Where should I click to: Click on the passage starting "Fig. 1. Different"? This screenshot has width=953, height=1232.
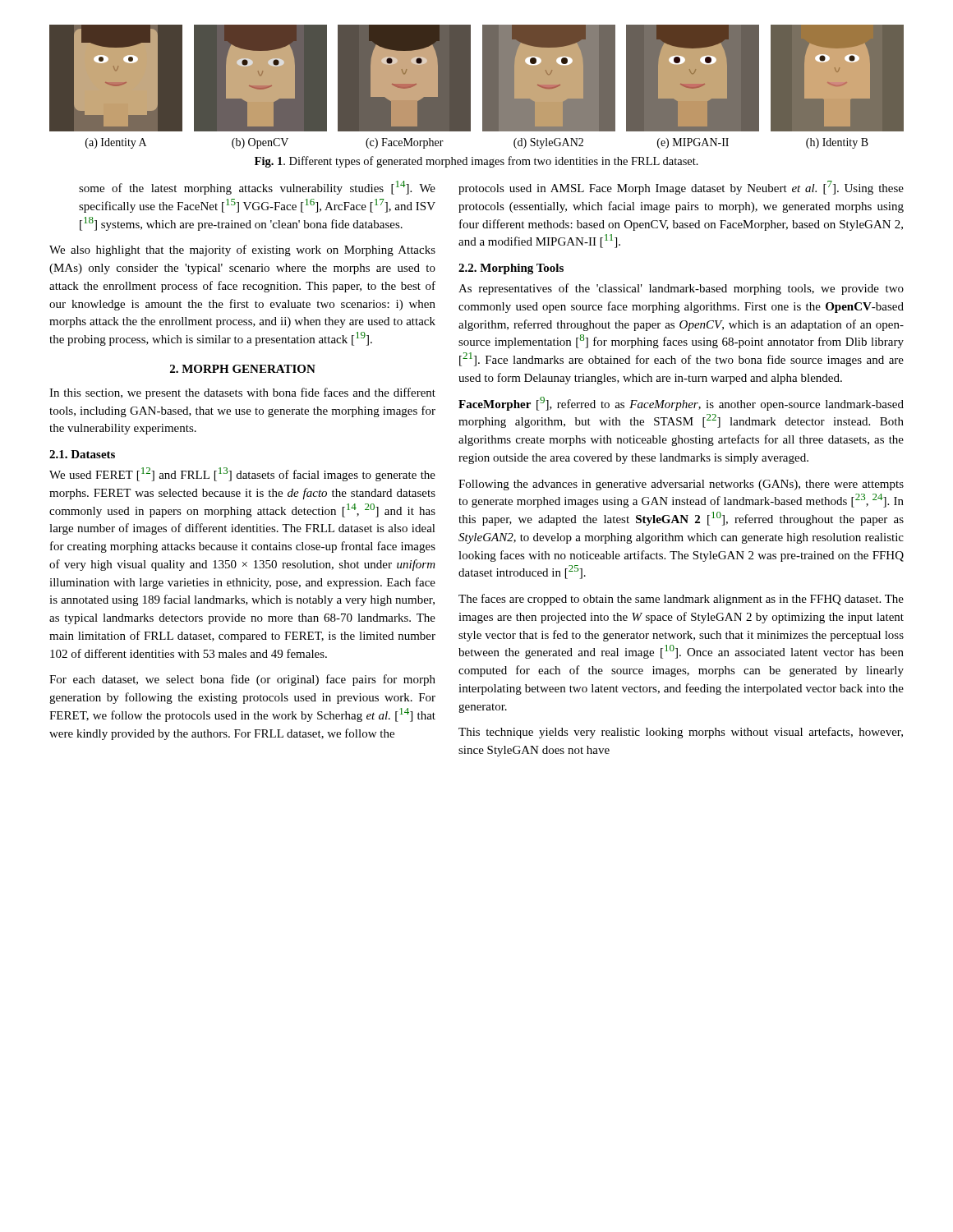tap(476, 161)
